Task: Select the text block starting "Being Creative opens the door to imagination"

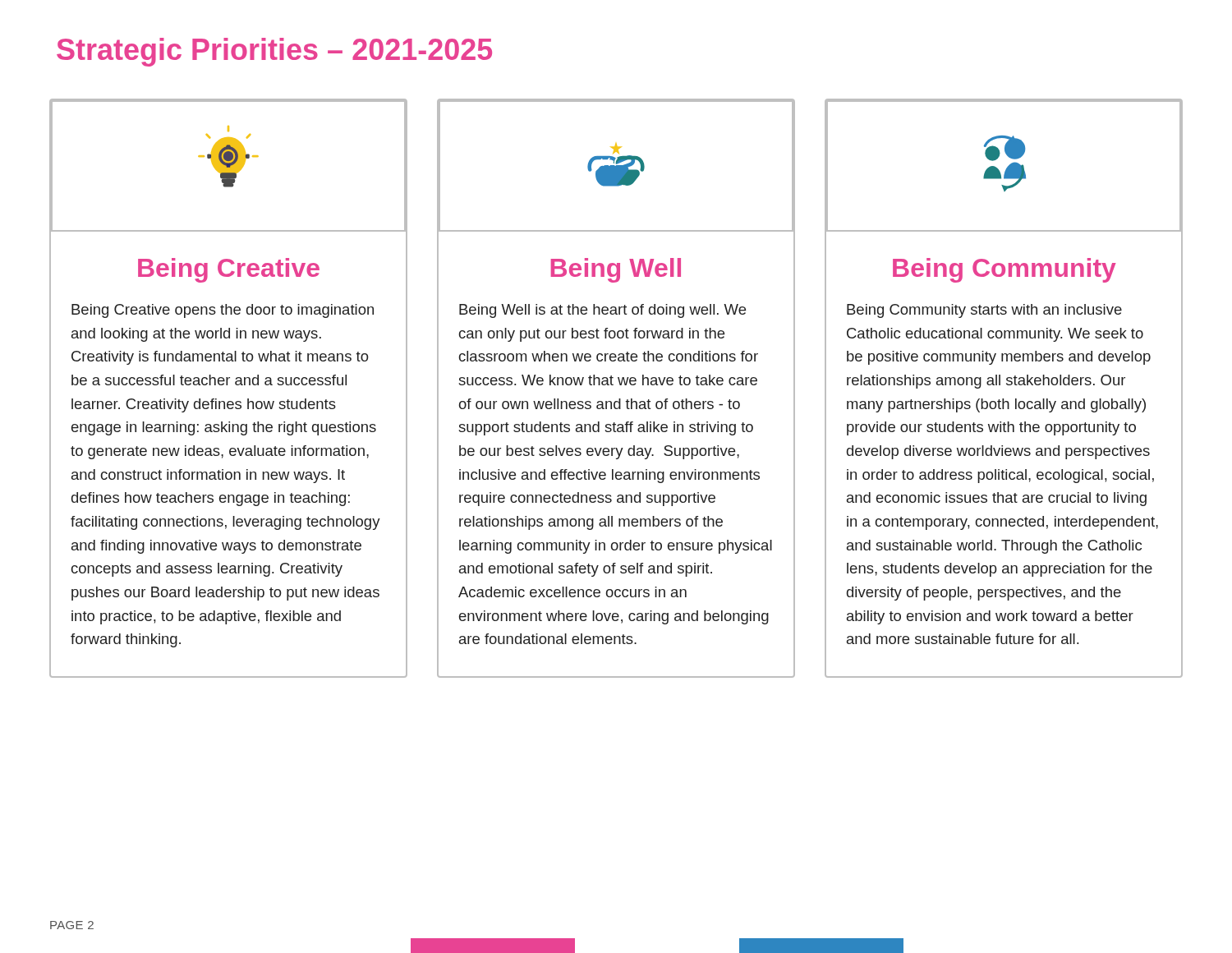Action: (225, 474)
